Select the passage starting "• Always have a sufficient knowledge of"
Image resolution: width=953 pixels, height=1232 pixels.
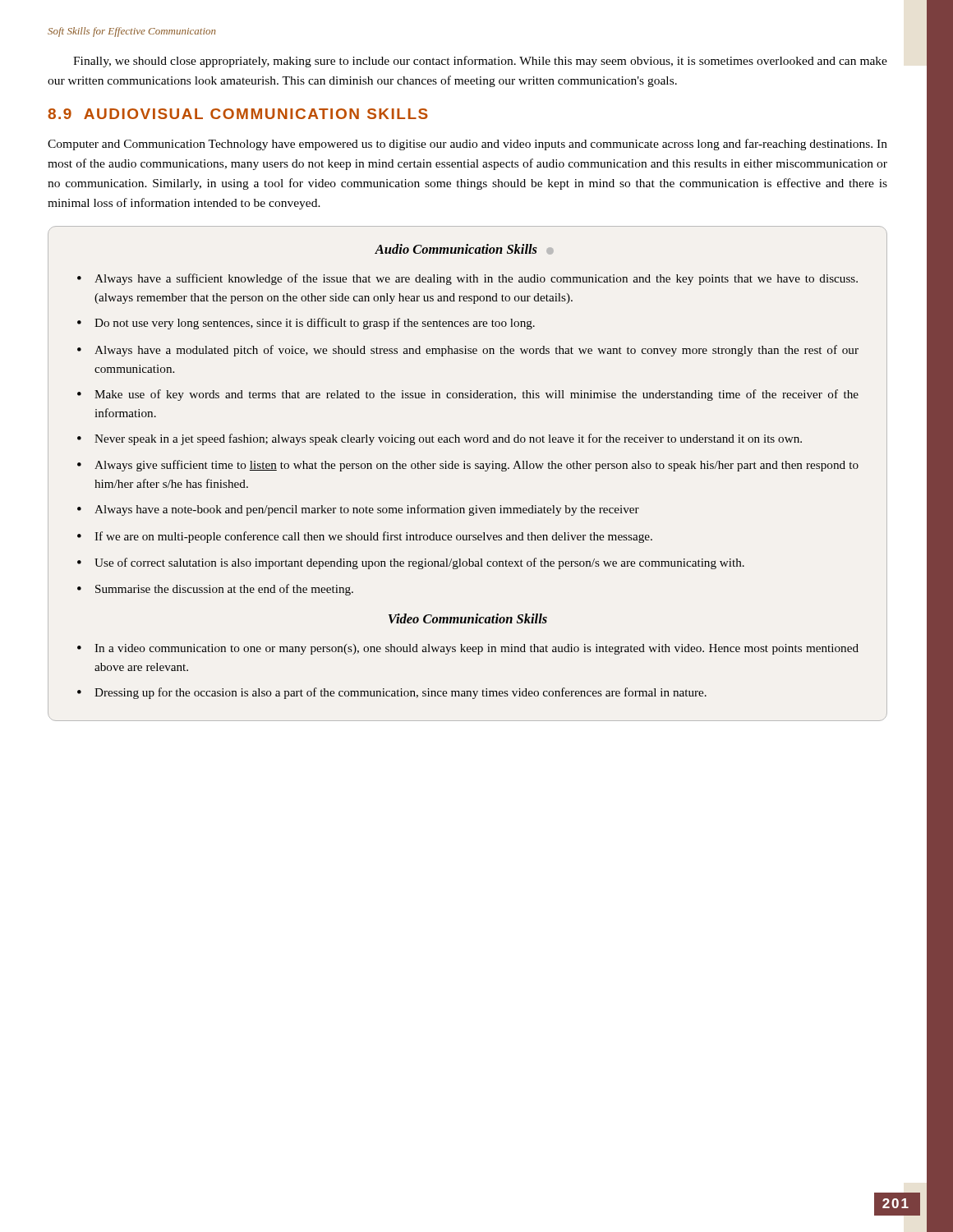[467, 288]
